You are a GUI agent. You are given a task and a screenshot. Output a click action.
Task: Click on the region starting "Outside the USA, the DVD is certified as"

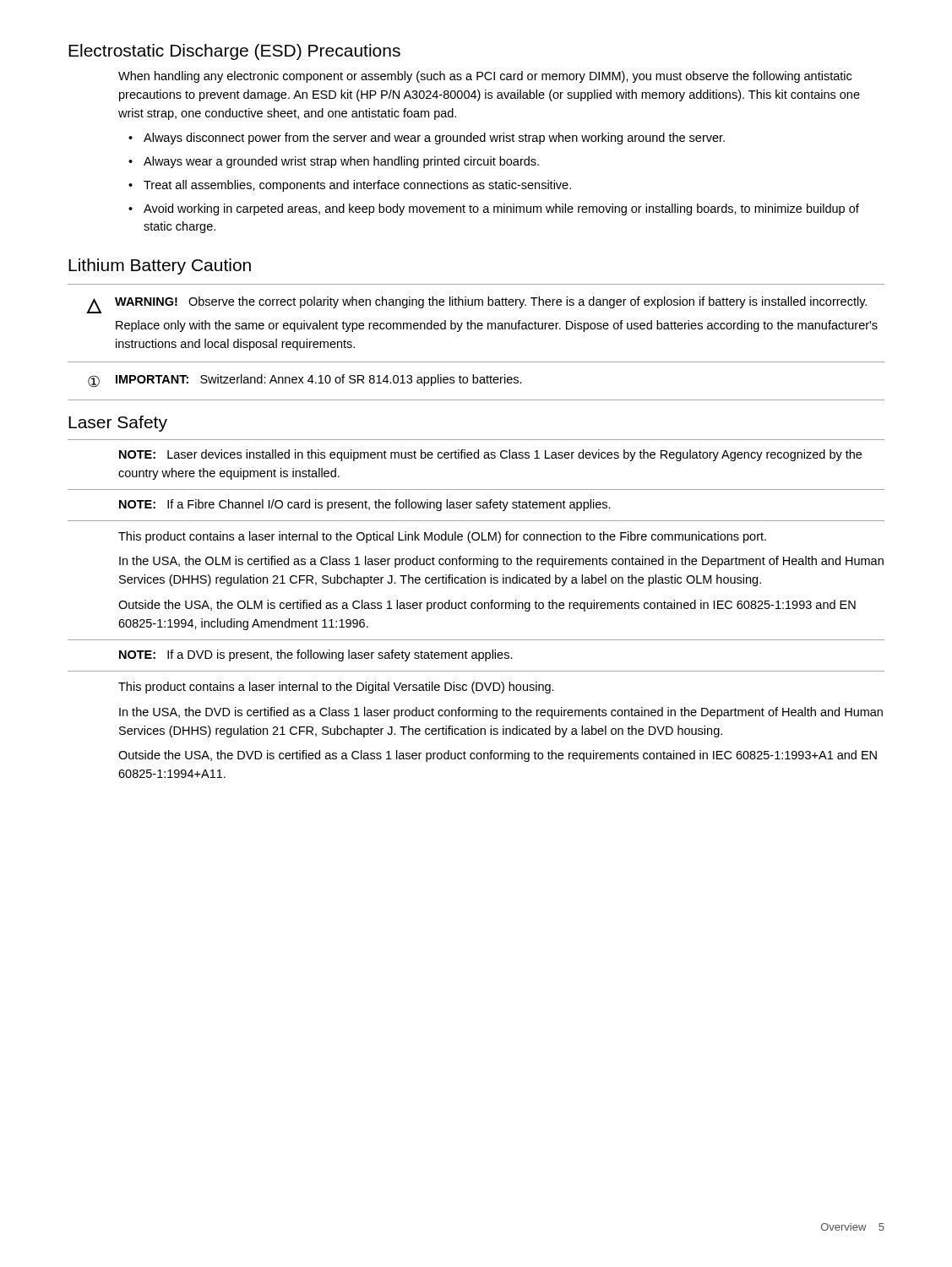pyautogui.click(x=476, y=765)
